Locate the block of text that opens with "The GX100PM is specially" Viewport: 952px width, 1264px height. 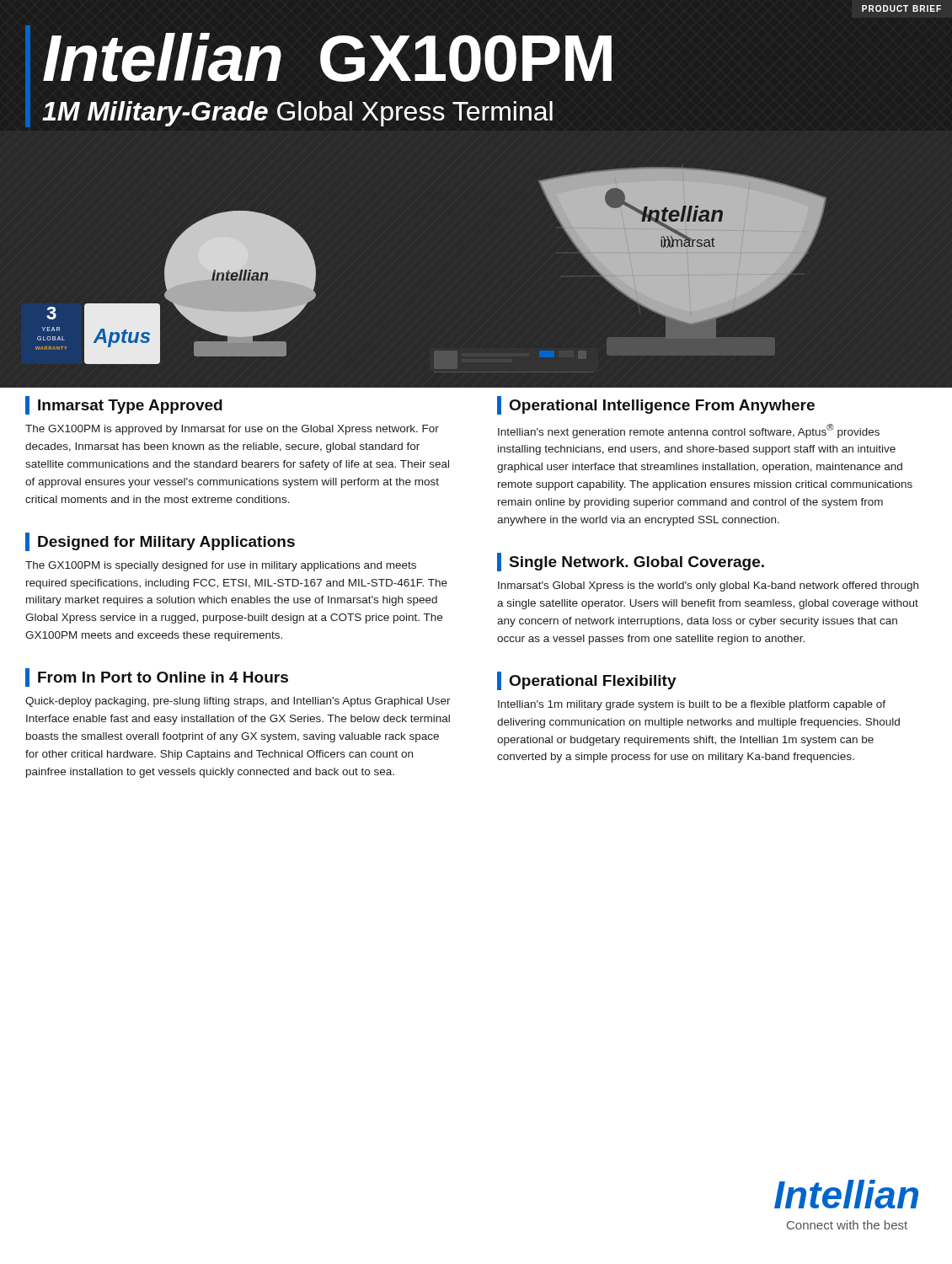[x=236, y=600]
